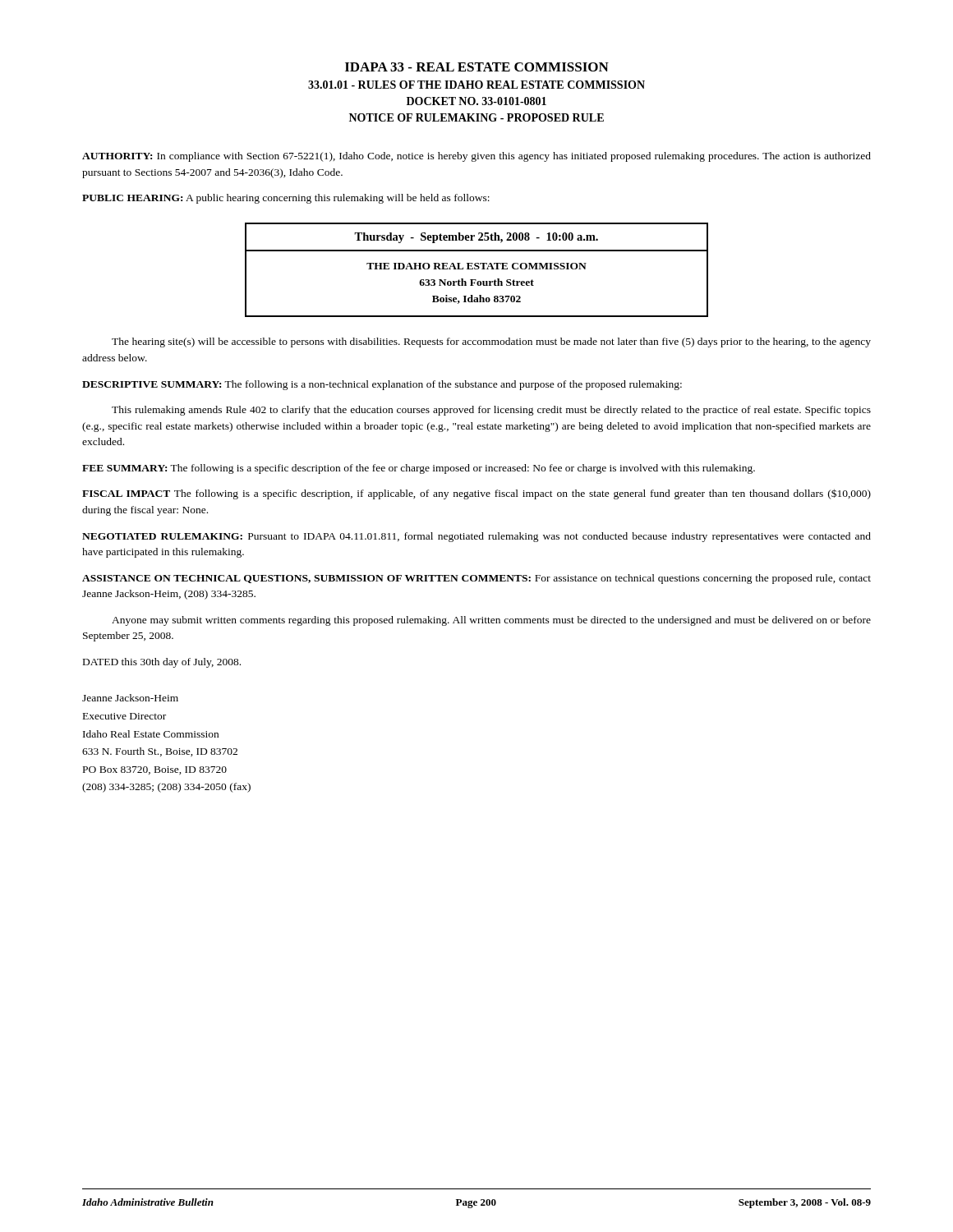The width and height of the screenshot is (953, 1232).
Task: Locate the text block with the text "Jeanne Jackson-Heim Executive Director Idaho Real Estate Commission"
Action: coord(167,742)
